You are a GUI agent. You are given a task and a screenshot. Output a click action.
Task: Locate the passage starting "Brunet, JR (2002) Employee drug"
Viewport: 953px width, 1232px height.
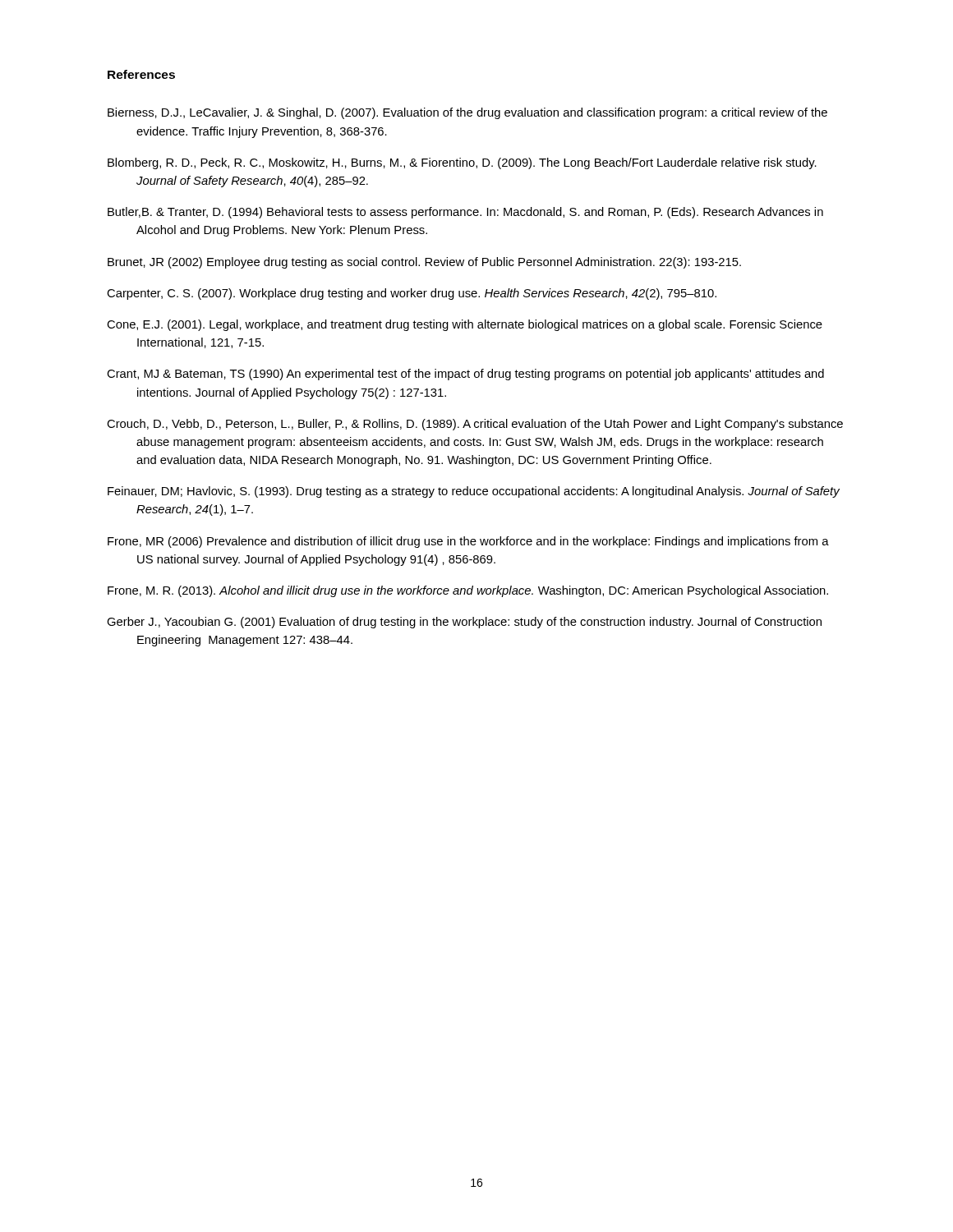point(424,262)
